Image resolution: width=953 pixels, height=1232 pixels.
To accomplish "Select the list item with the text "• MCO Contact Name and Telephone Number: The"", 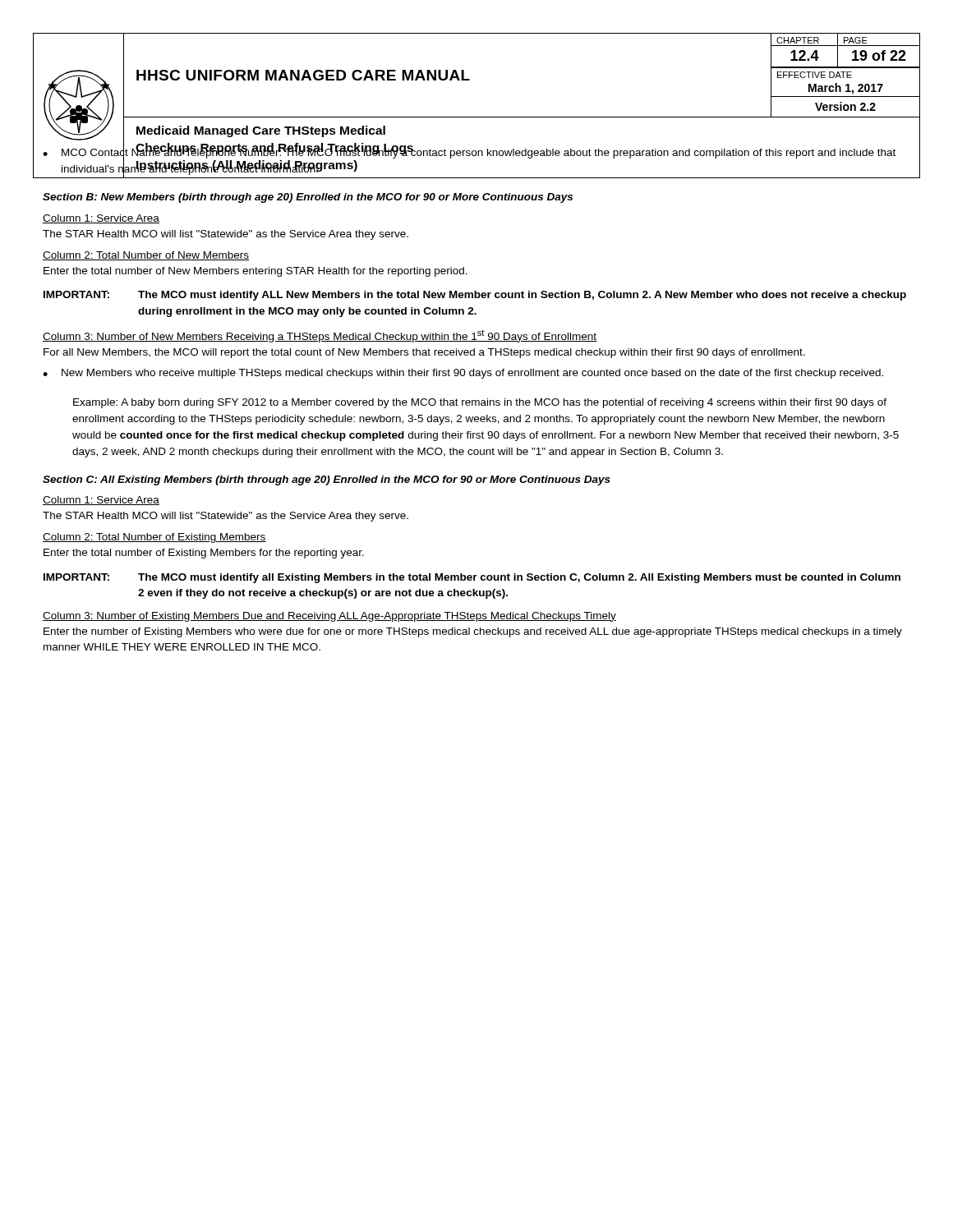I will click(476, 161).
